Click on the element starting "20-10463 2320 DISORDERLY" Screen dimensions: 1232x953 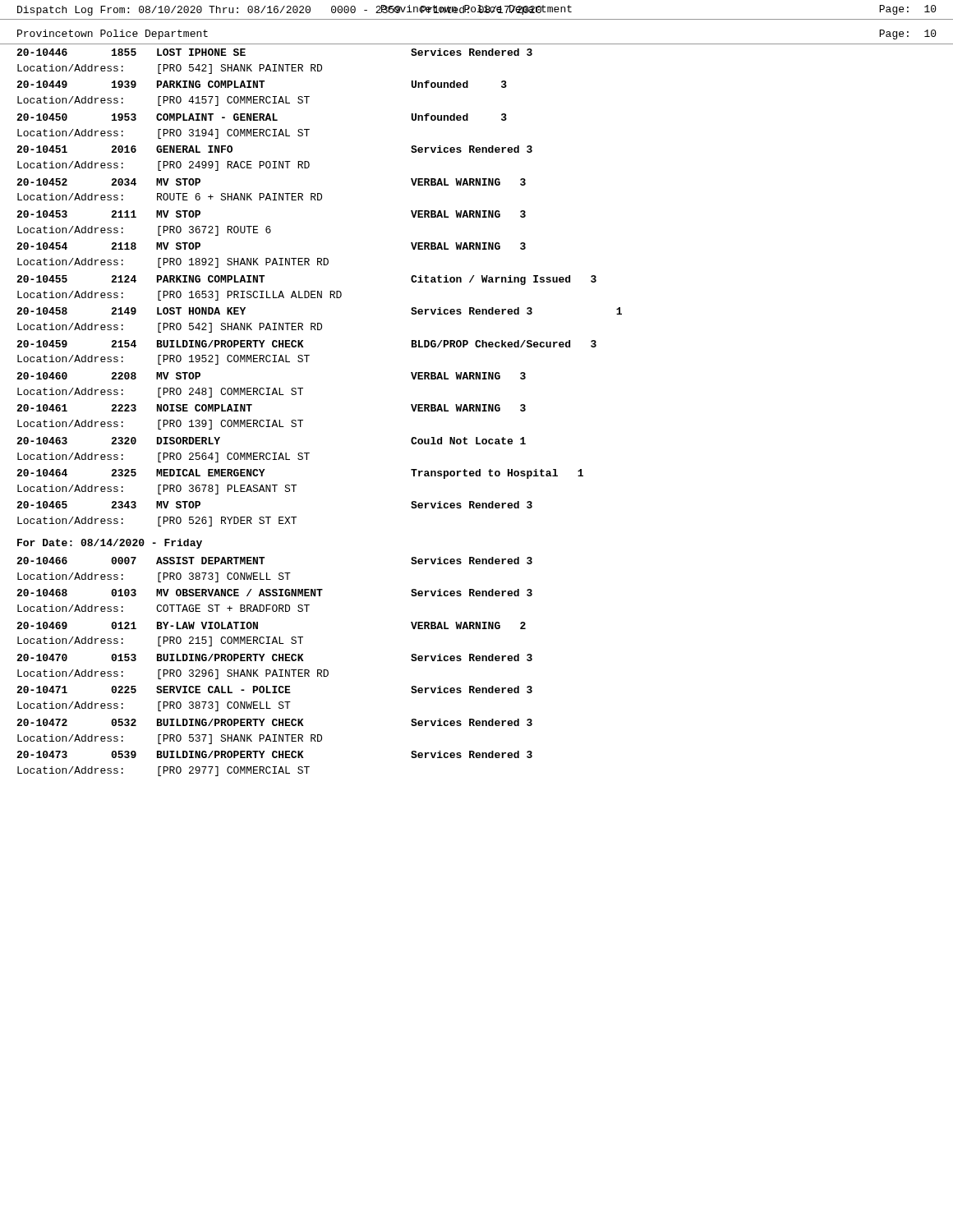click(x=476, y=449)
